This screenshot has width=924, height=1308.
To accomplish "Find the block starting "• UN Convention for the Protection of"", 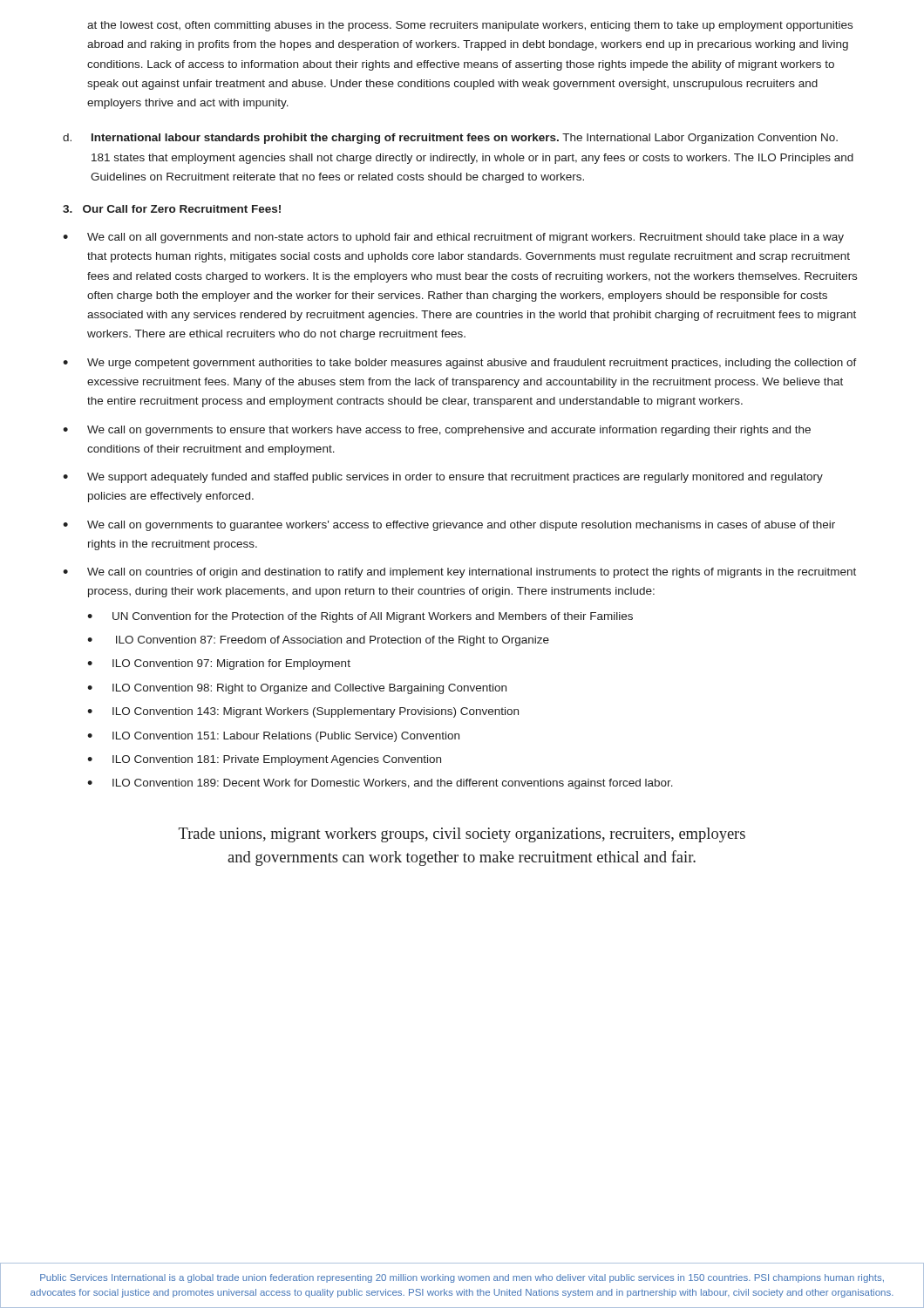I will point(360,617).
